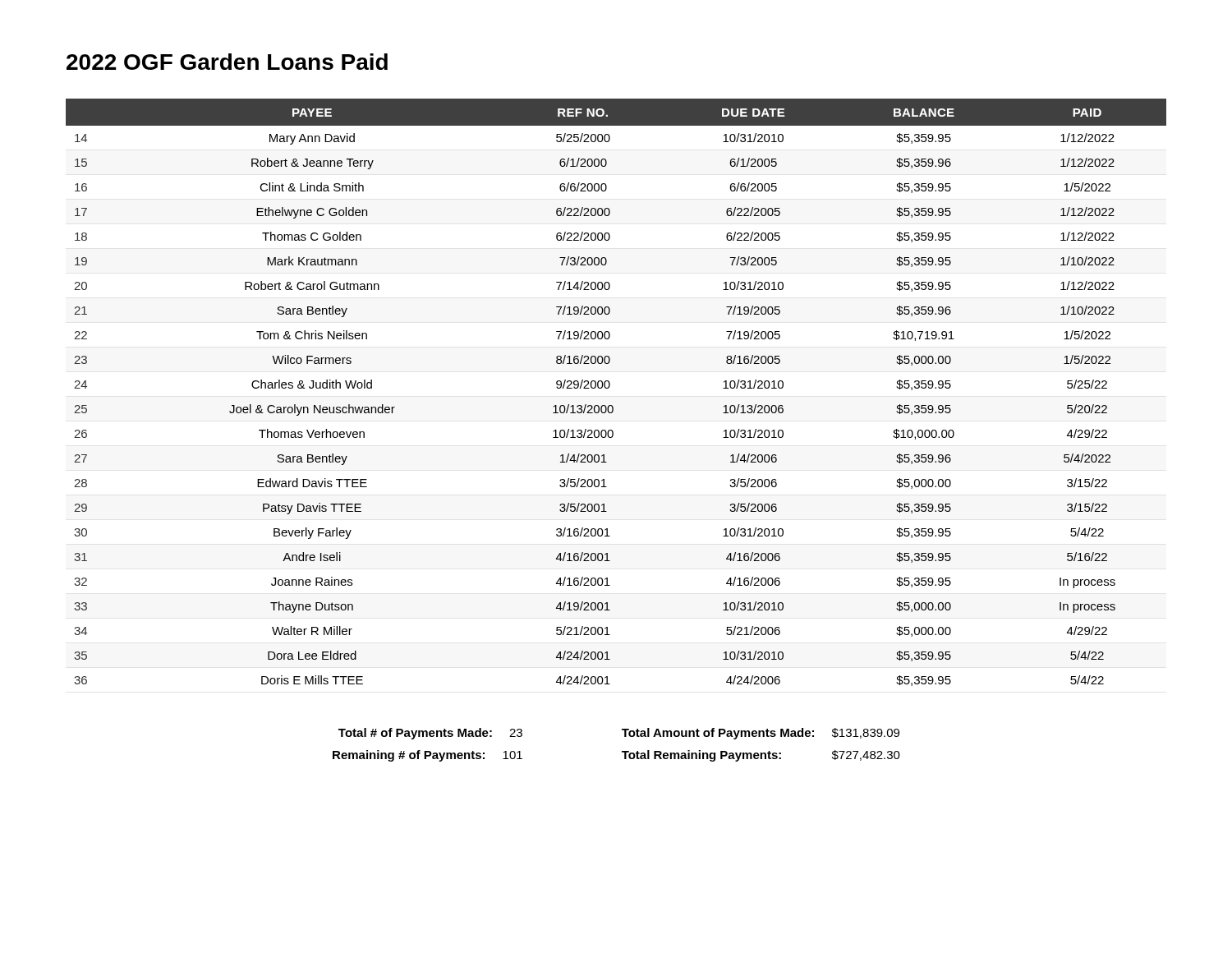Locate the table with the text "Clint & Linda"
1232x953 pixels.
pos(616,396)
